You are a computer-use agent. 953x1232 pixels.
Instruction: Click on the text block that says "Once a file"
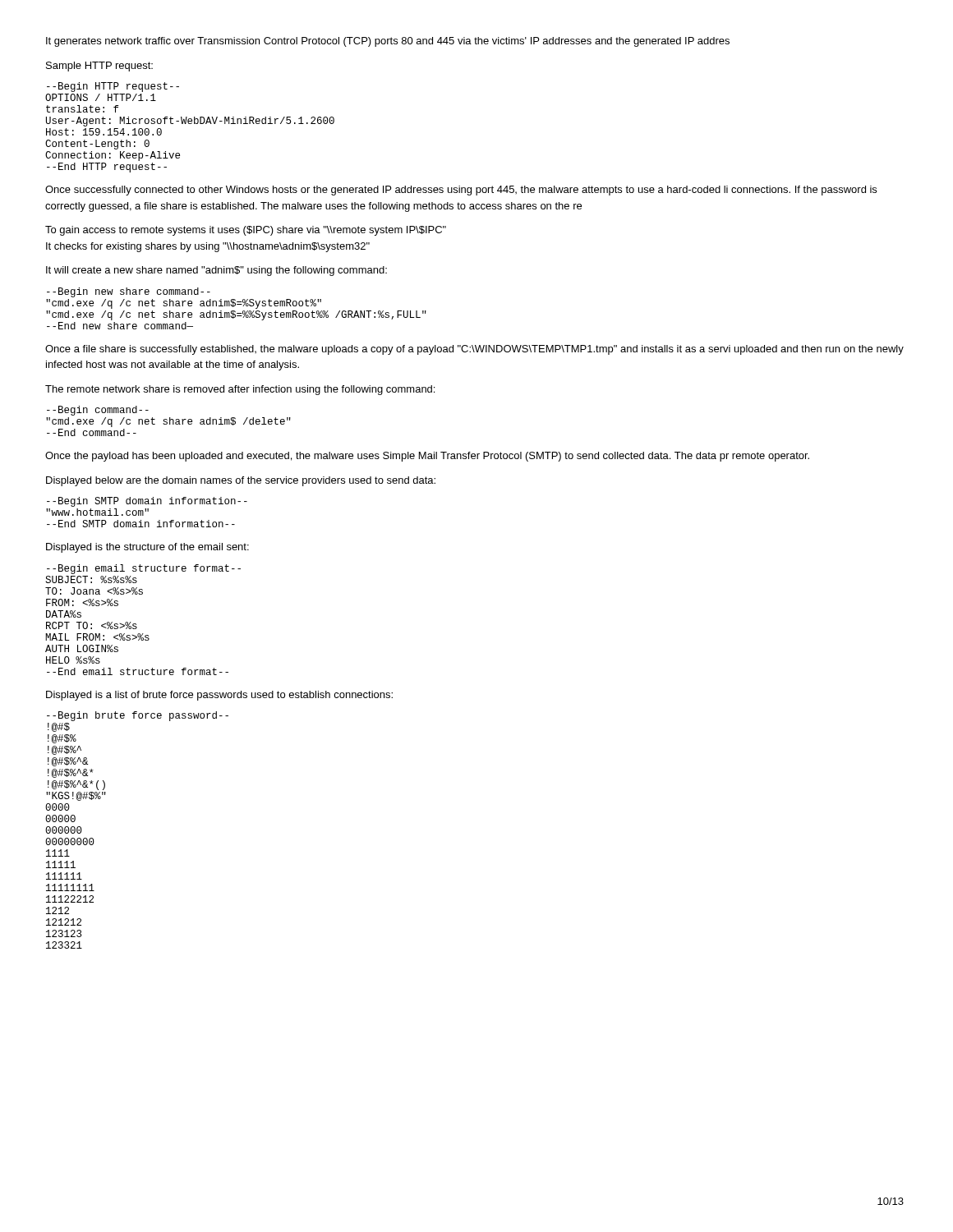474,356
